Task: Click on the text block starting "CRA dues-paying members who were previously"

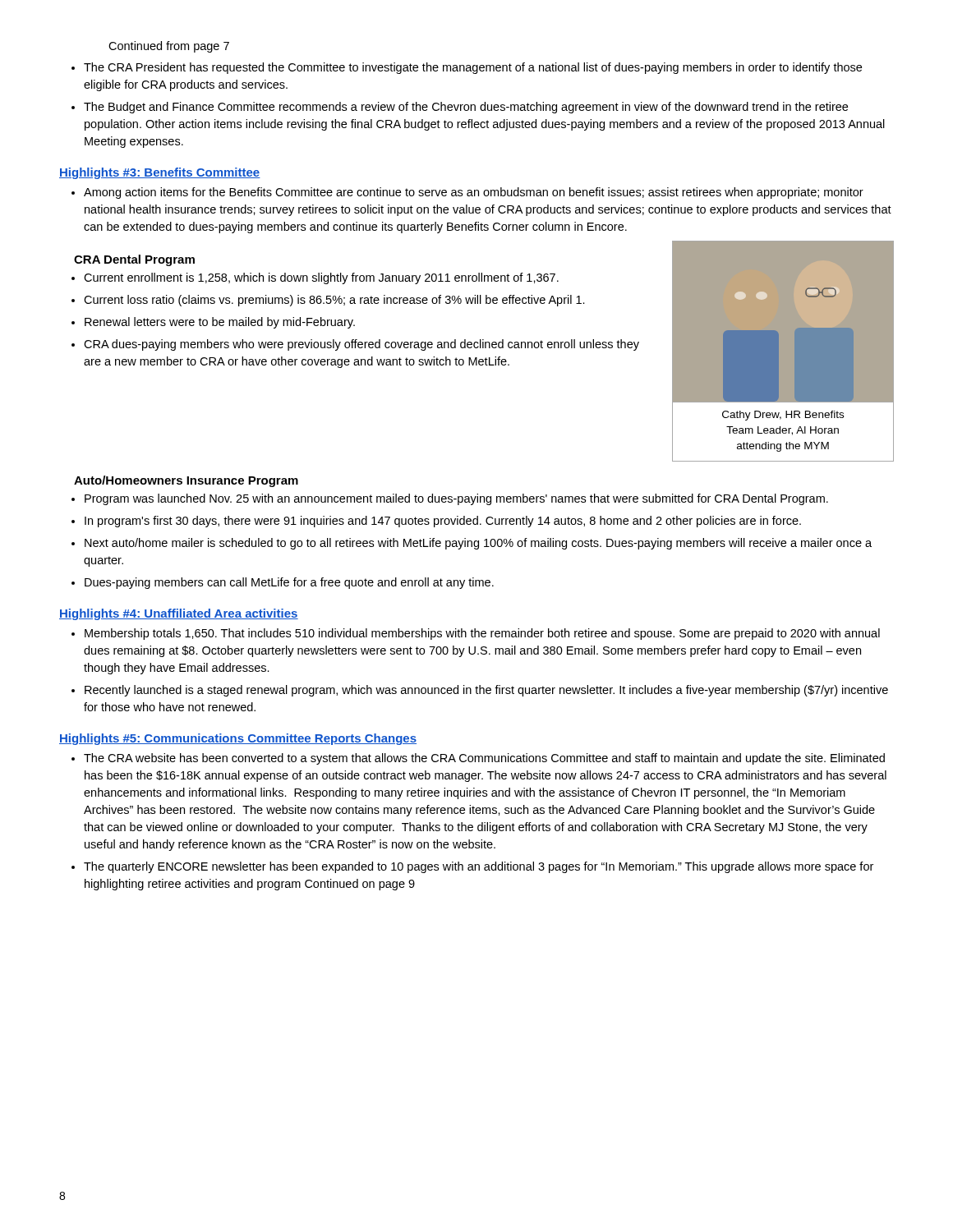Action: click(361, 353)
